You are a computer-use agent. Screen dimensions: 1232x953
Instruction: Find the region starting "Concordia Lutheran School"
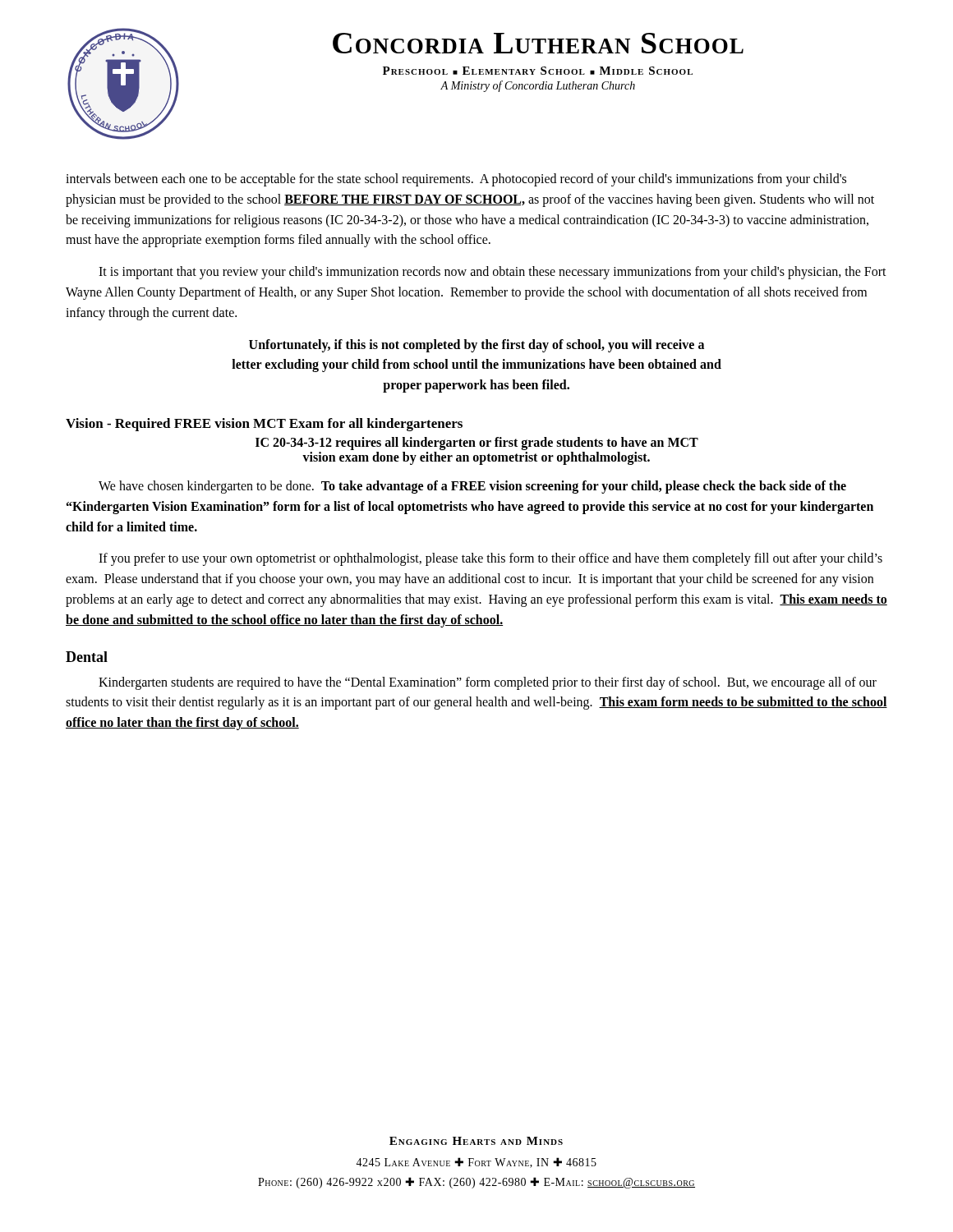(x=538, y=43)
